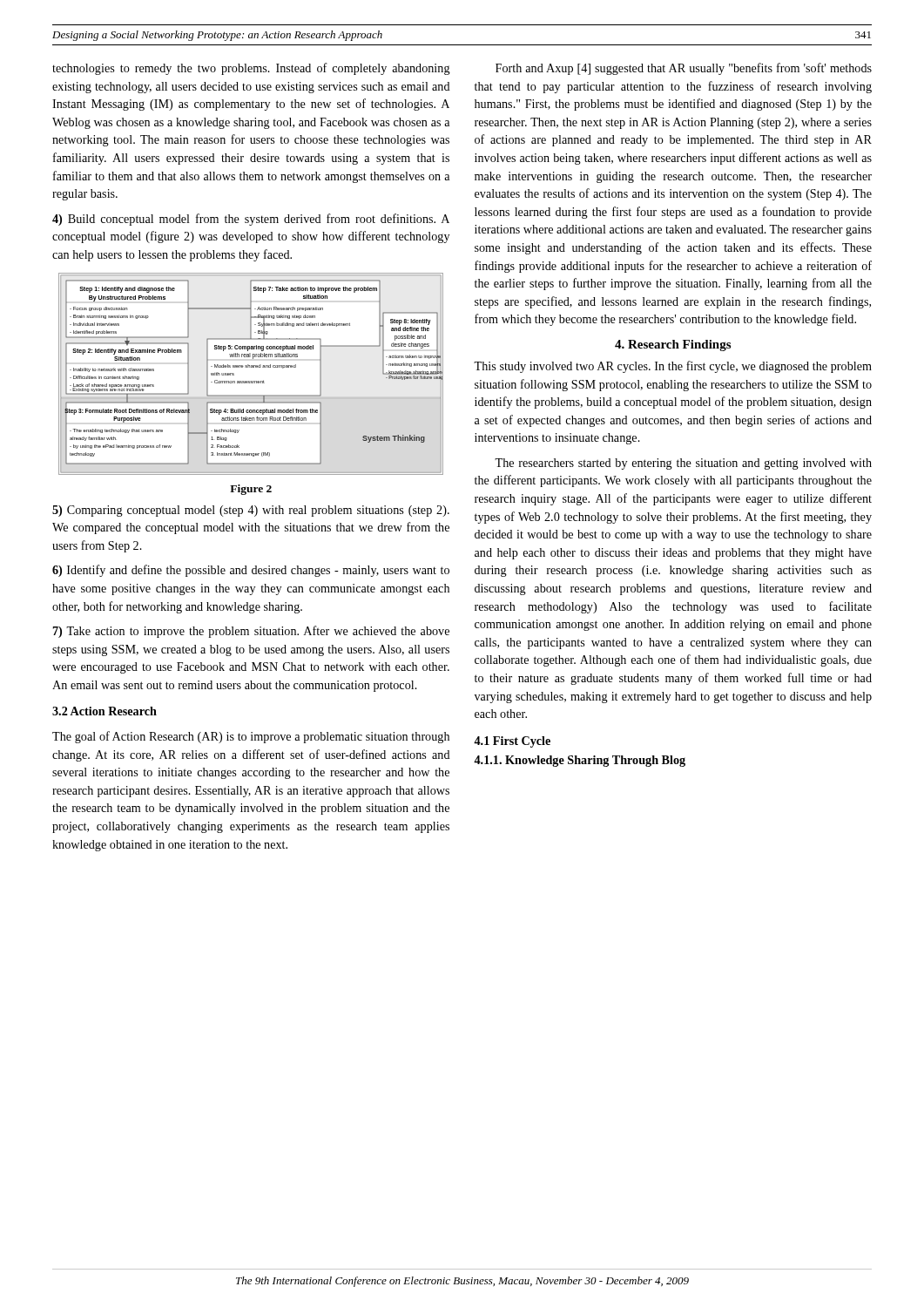924x1307 pixels.
Task: Select the text block that says "Forth and Axup [4] suggested that"
Action: click(x=673, y=194)
